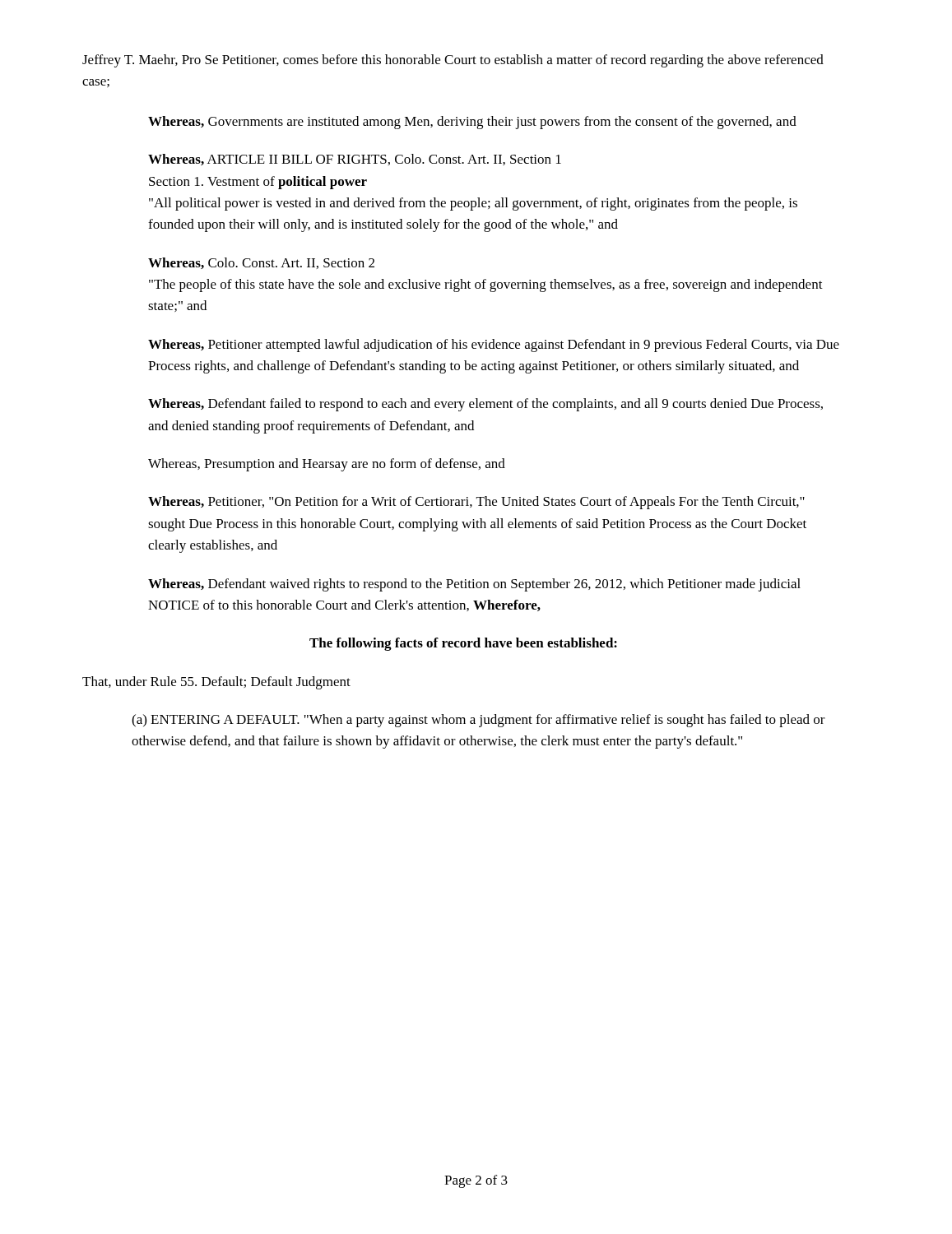Select the text block with the text "Whereas, ARTICLE II BILL"
This screenshot has height=1234, width=952.
pos(473,192)
